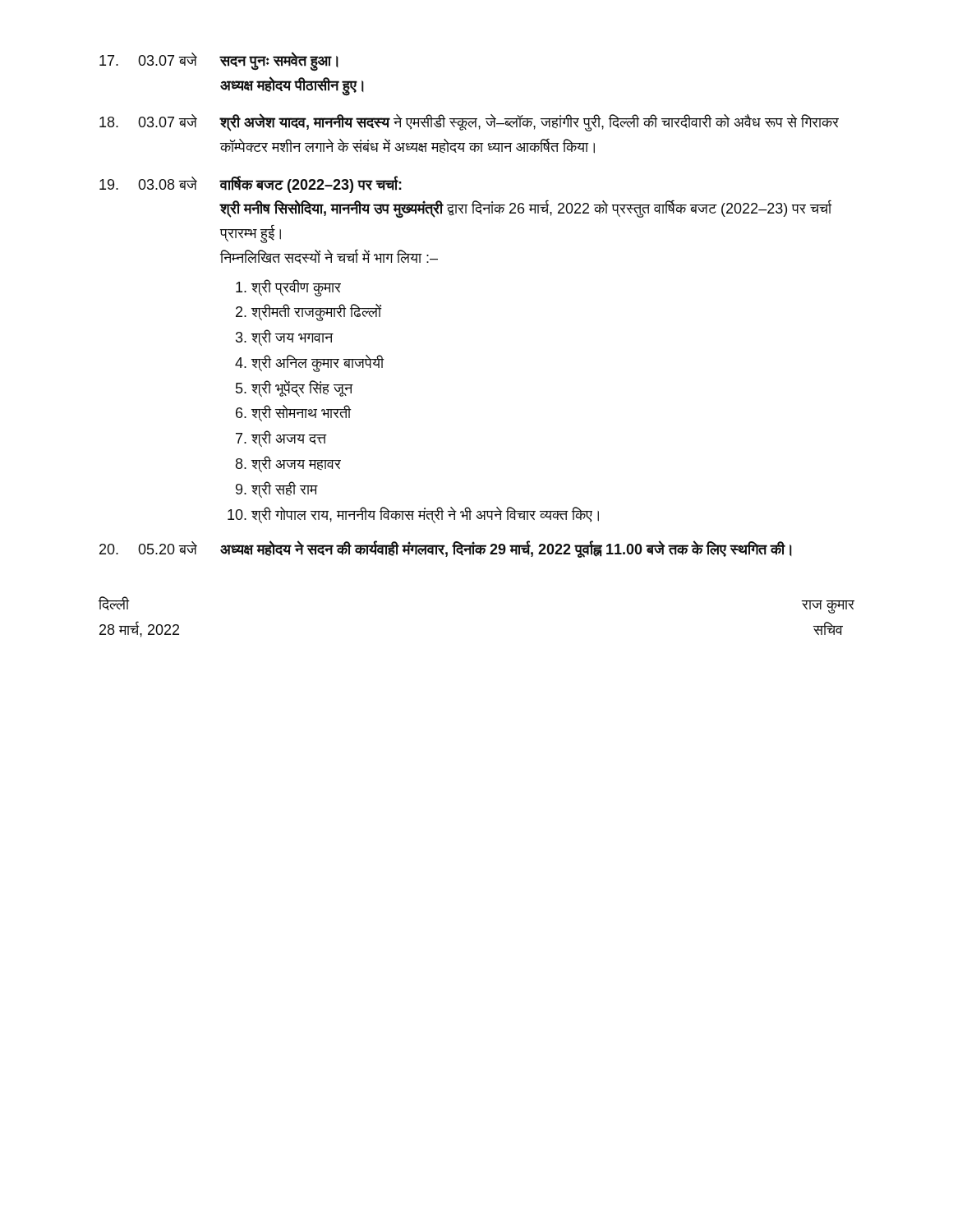Find the region starting "श्रीमती राजकुमारी ढिल्लों"
Image resolution: width=953 pixels, height=1232 pixels.
coord(316,312)
